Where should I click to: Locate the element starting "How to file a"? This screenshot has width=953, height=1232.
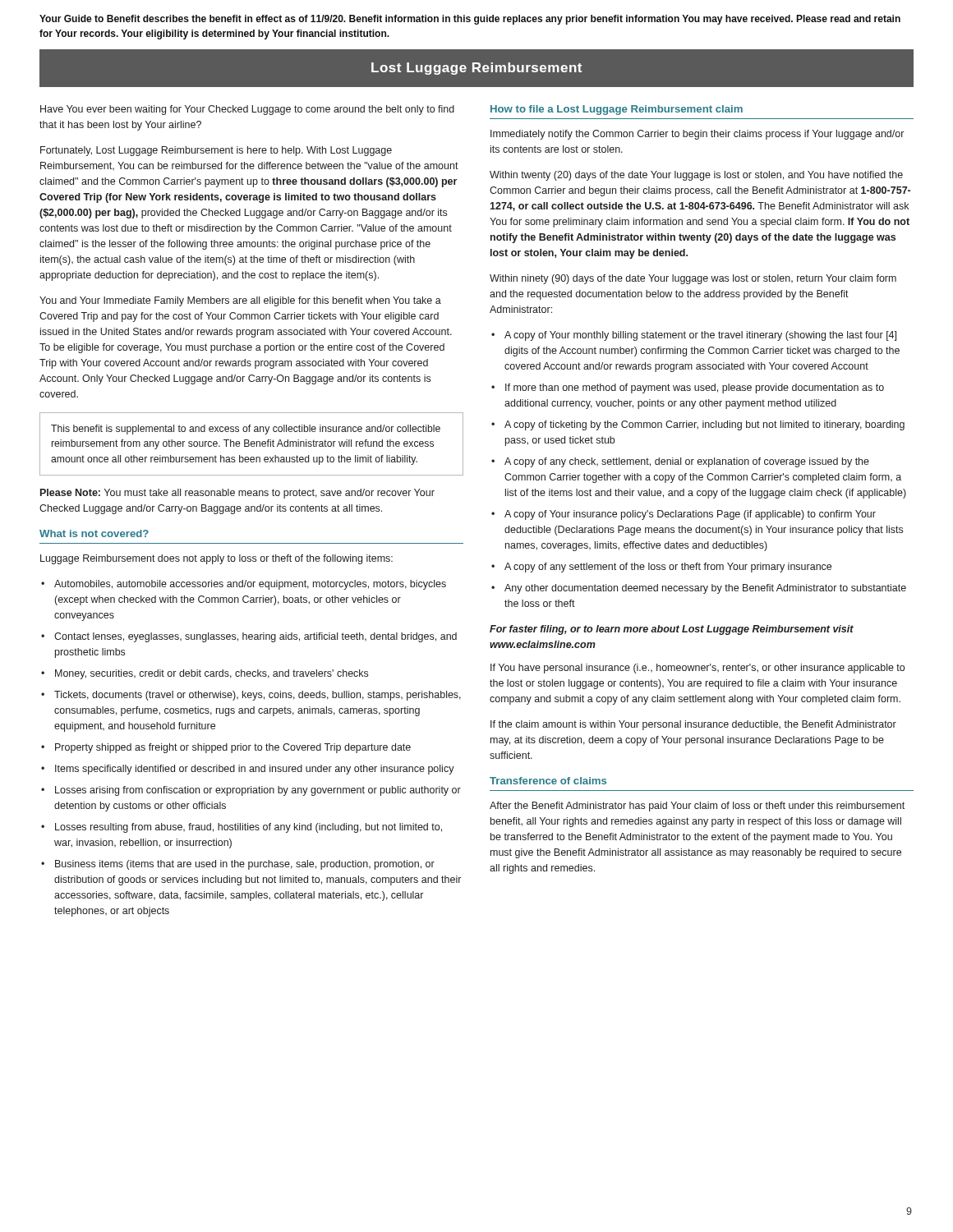click(616, 109)
